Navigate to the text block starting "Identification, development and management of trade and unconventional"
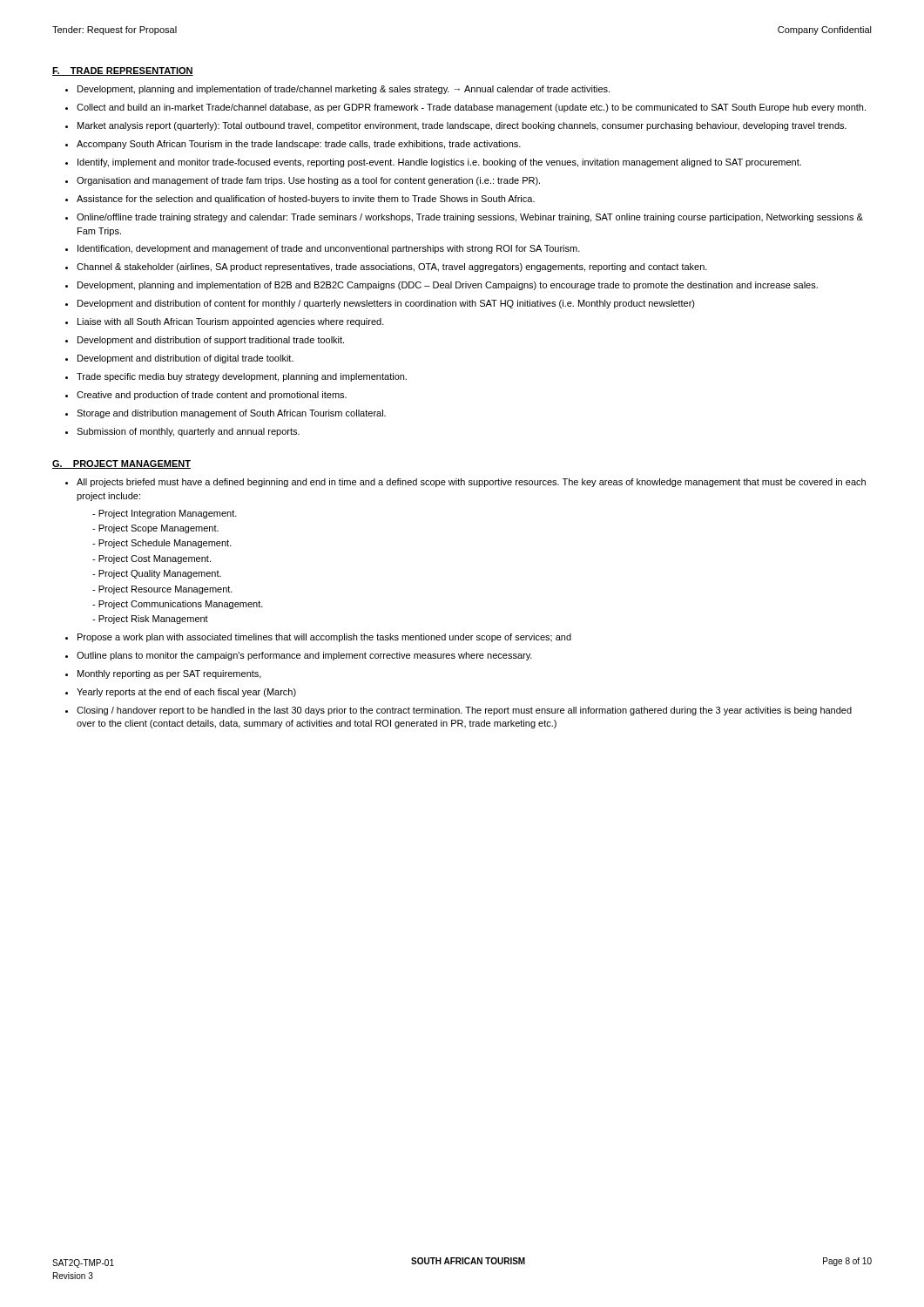This screenshot has height=1307, width=924. pyautogui.click(x=328, y=249)
